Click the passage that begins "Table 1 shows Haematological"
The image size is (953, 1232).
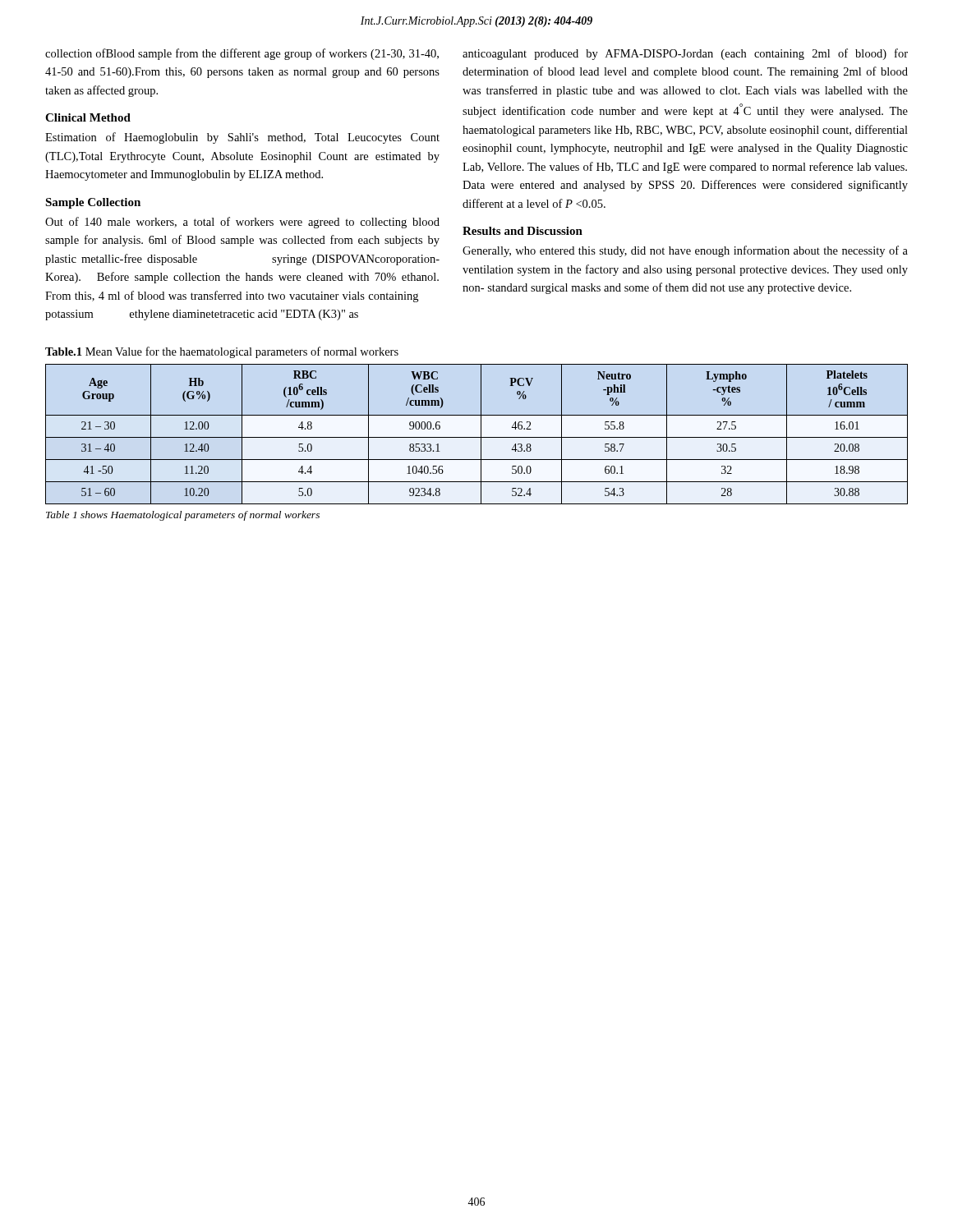tap(183, 515)
